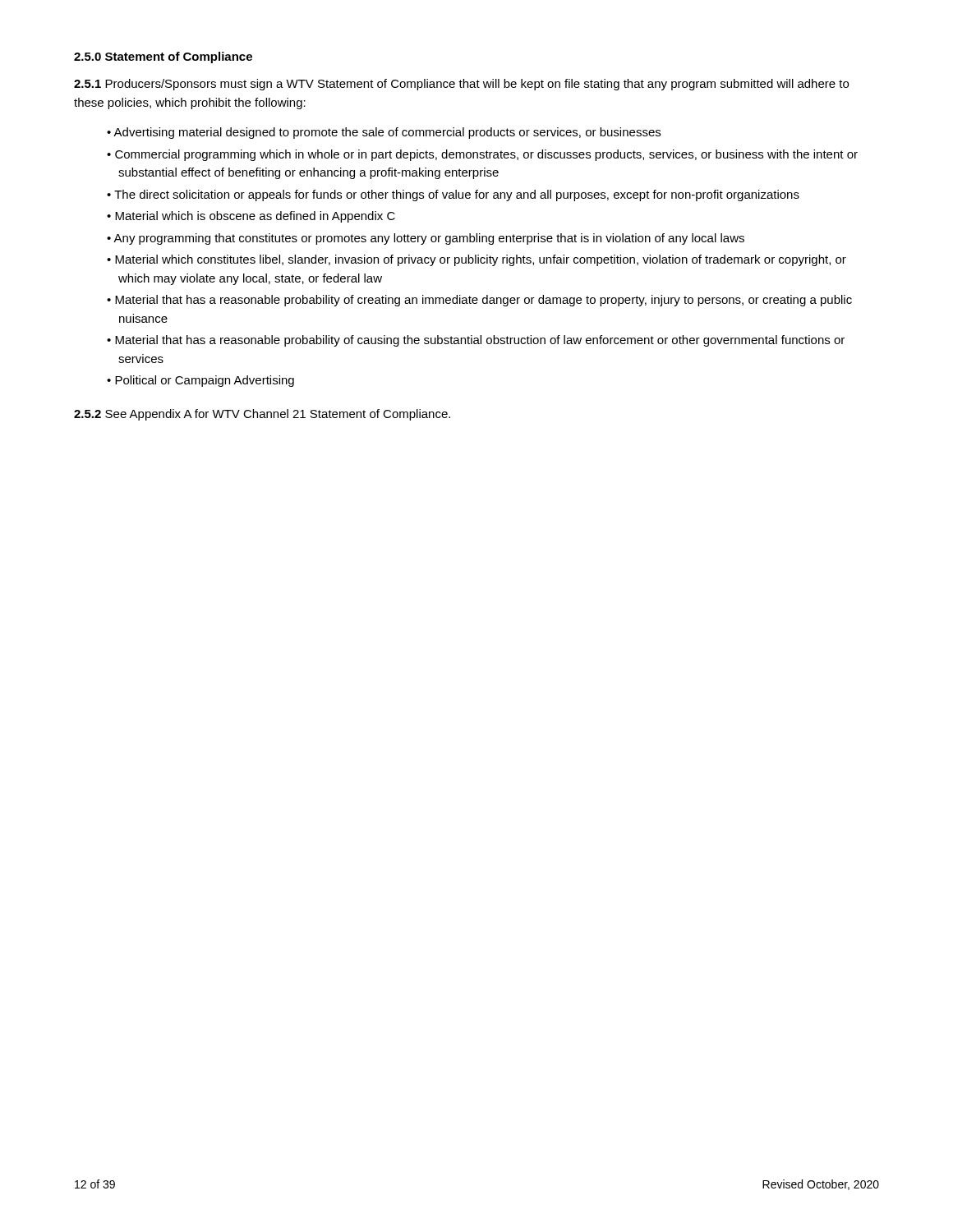Click on the text block containing "5.1 Producers/Sponsors must sign"
The height and width of the screenshot is (1232, 953).
(x=462, y=93)
